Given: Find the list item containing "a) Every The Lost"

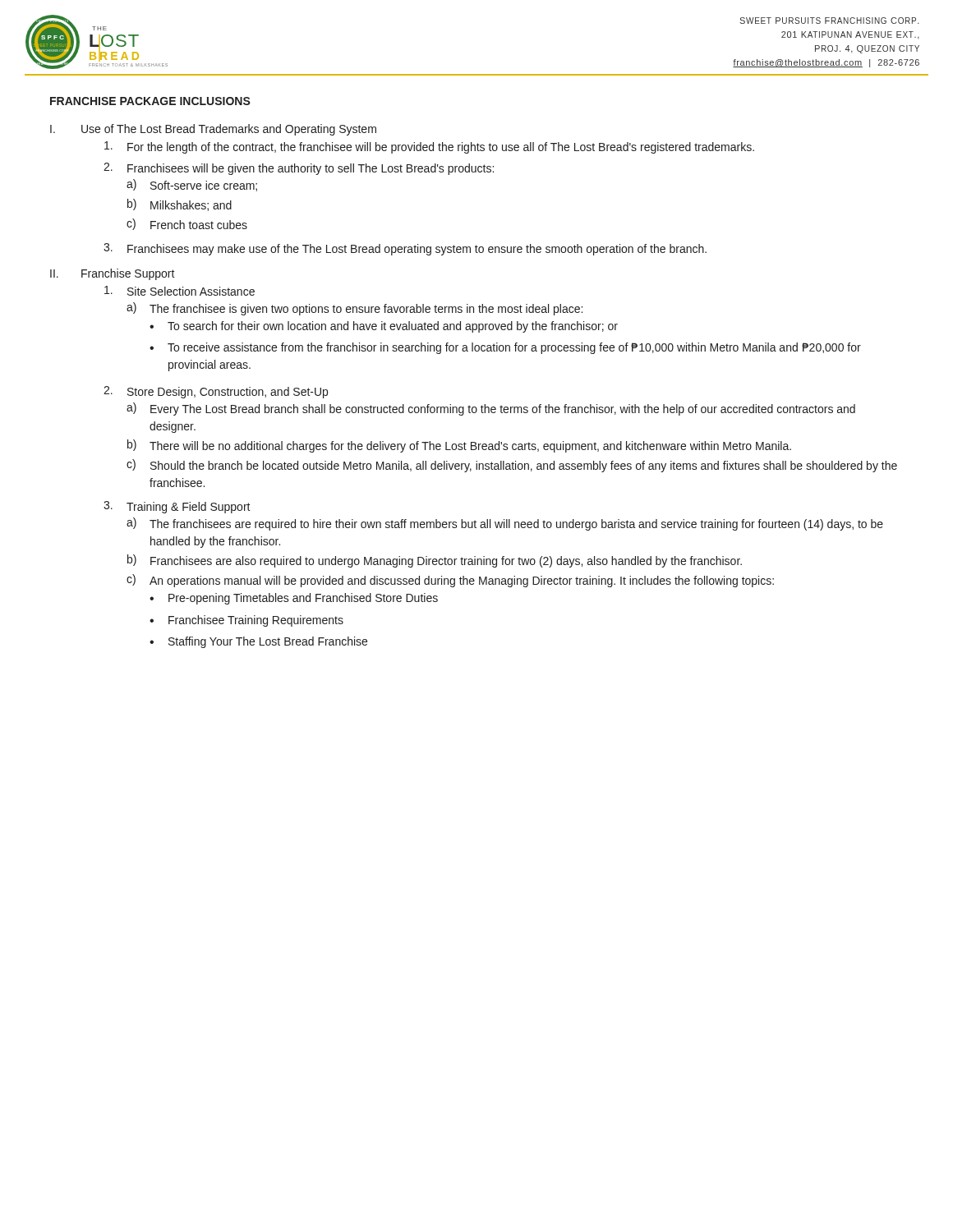Looking at the screenshot, I should pyautogui.click(x=515, y=418).
